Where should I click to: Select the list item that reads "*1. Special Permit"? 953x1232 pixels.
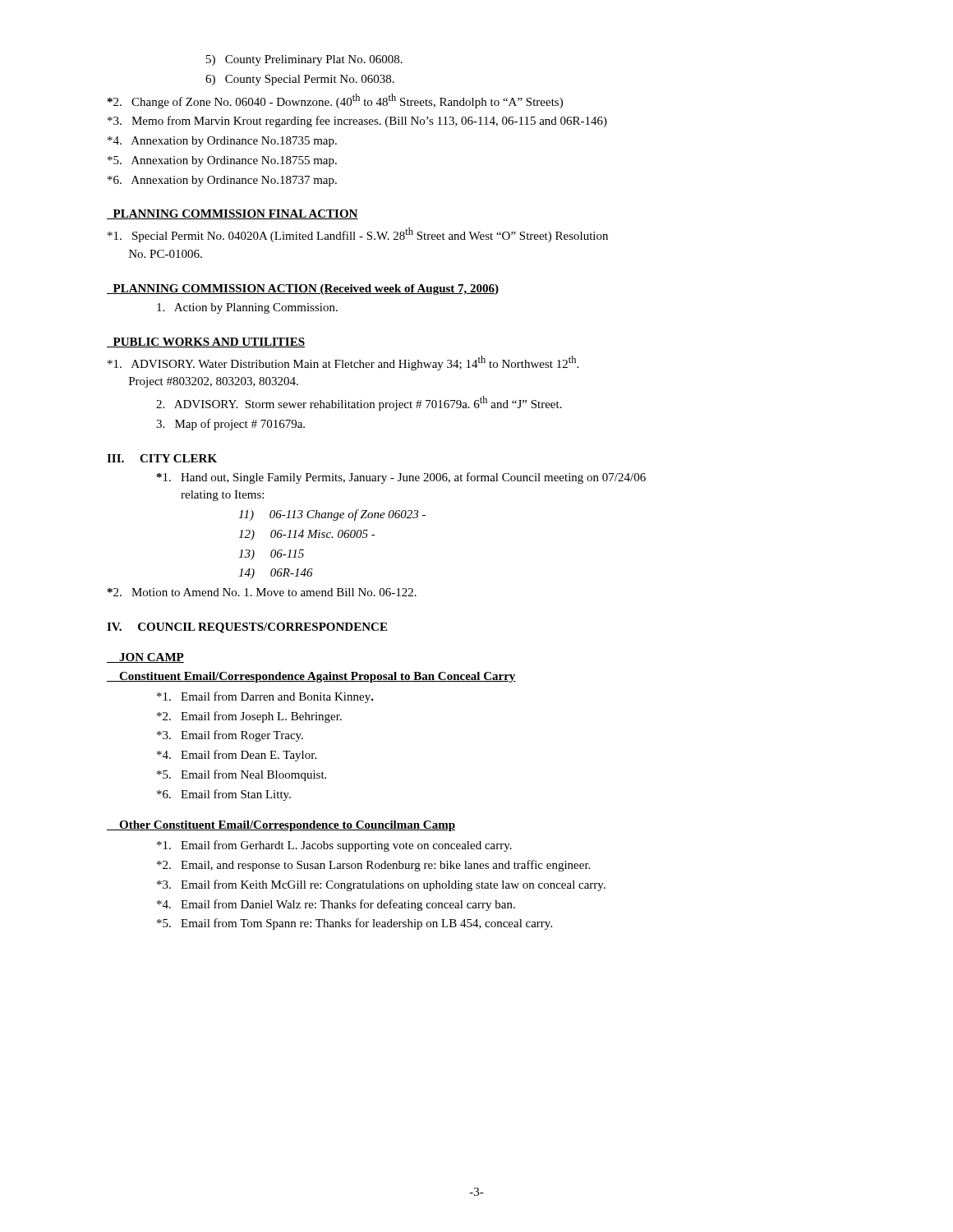pyautogui.click(x=358, y=243)
